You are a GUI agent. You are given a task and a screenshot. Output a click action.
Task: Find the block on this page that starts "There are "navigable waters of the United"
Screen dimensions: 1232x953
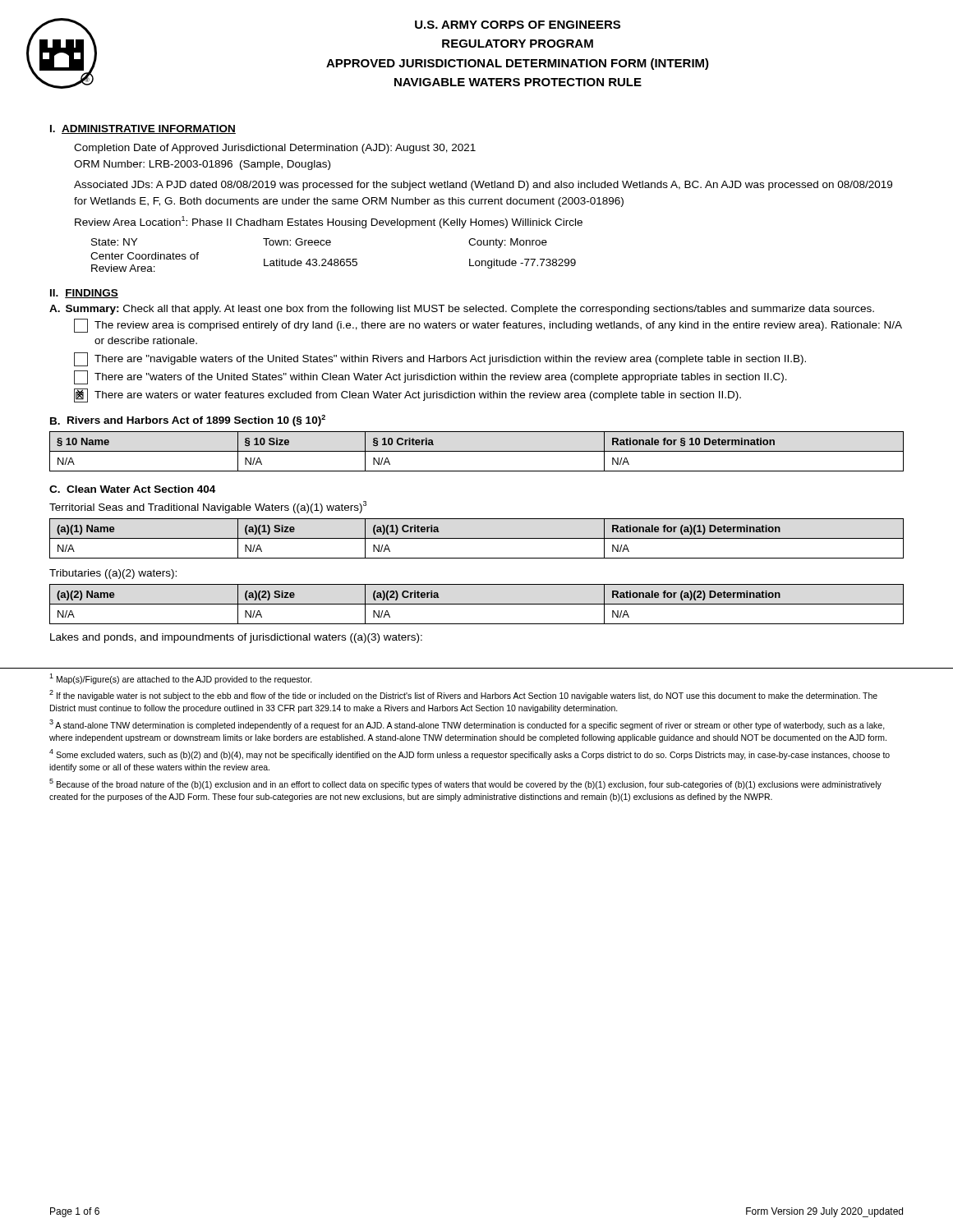pyautogui.click(x=440, y=359)
